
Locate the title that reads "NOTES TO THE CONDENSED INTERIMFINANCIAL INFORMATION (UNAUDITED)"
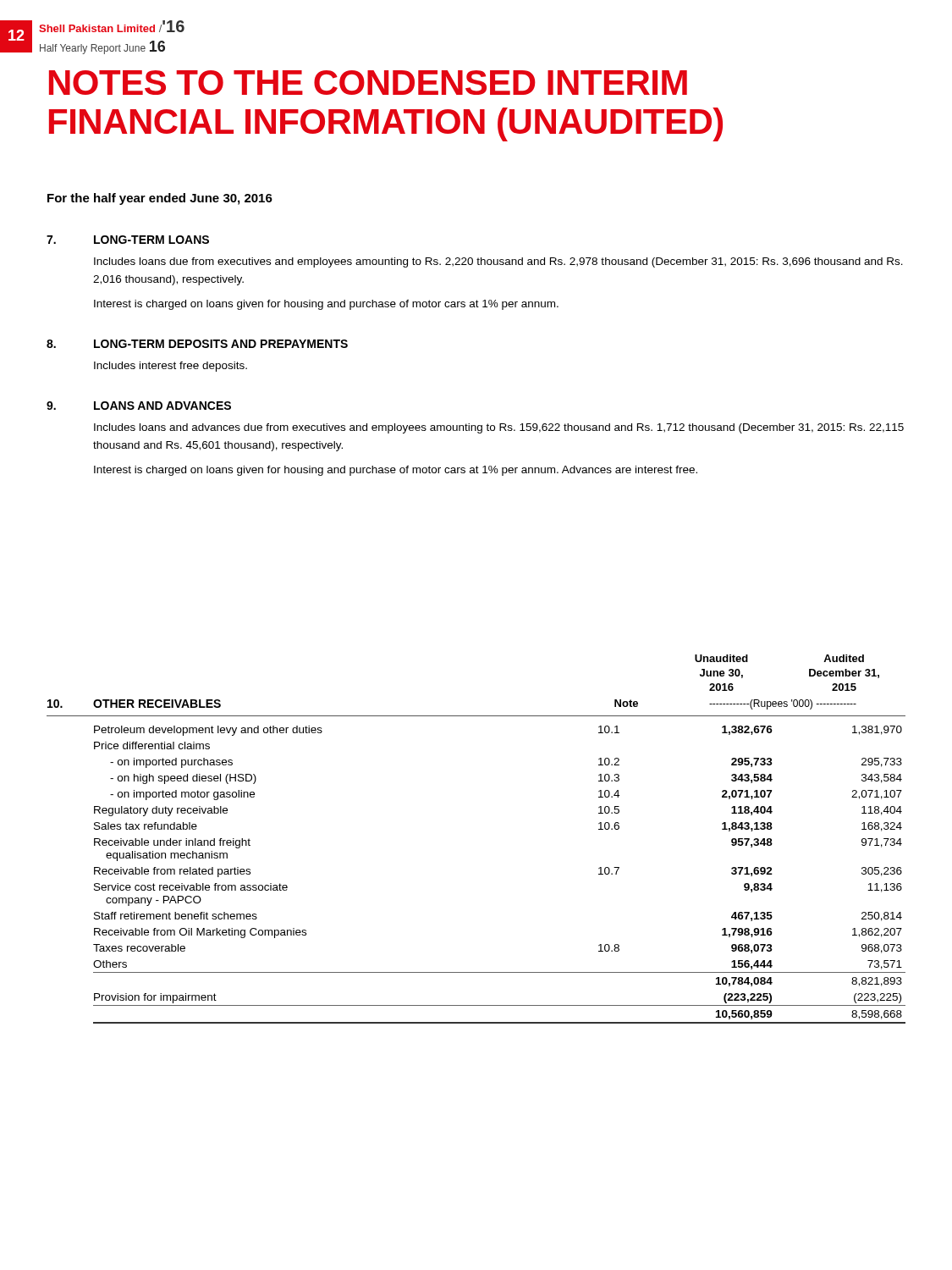pos(476,103)
